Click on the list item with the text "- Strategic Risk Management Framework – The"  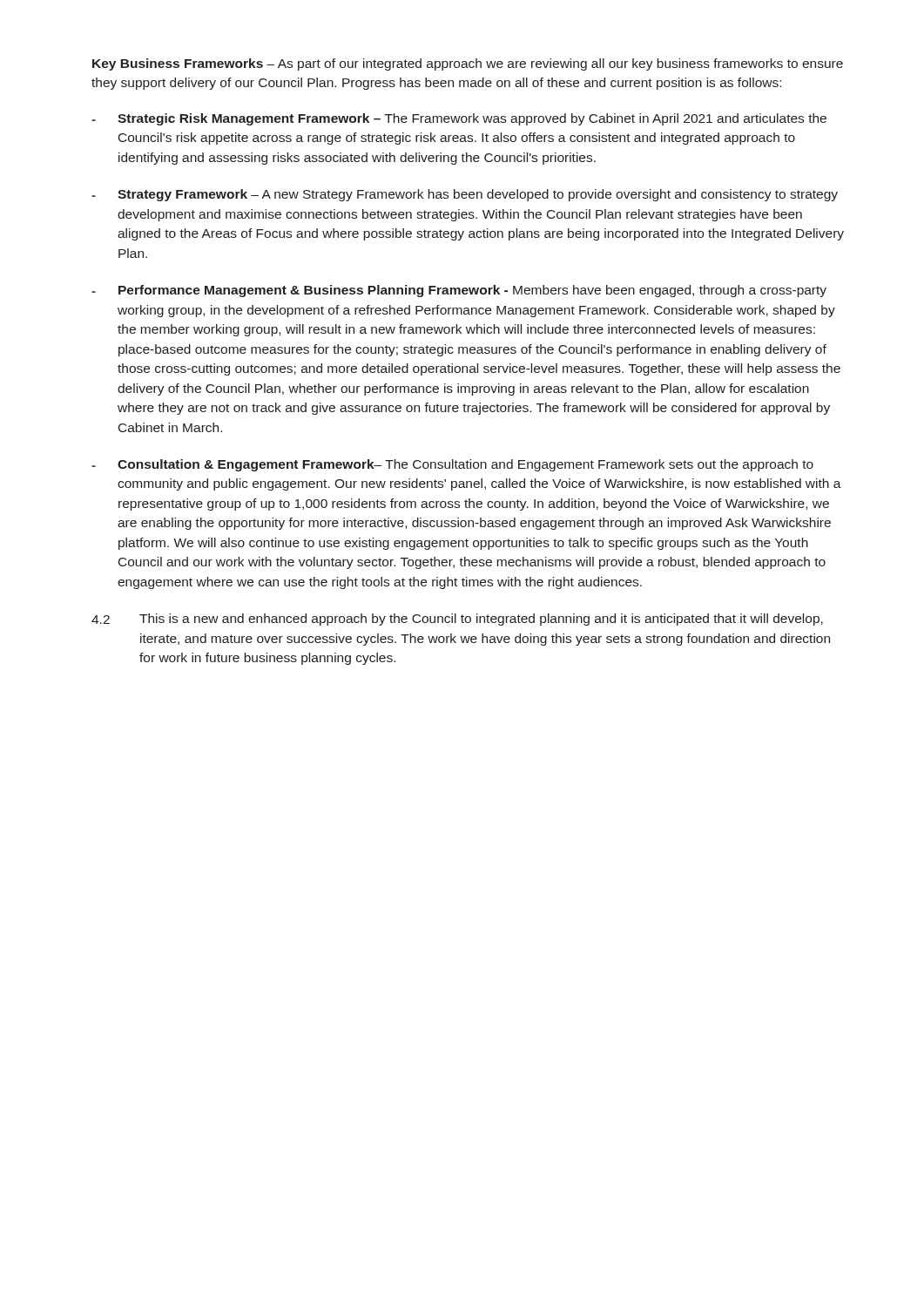pyautogui.click(x=469, y=138)
